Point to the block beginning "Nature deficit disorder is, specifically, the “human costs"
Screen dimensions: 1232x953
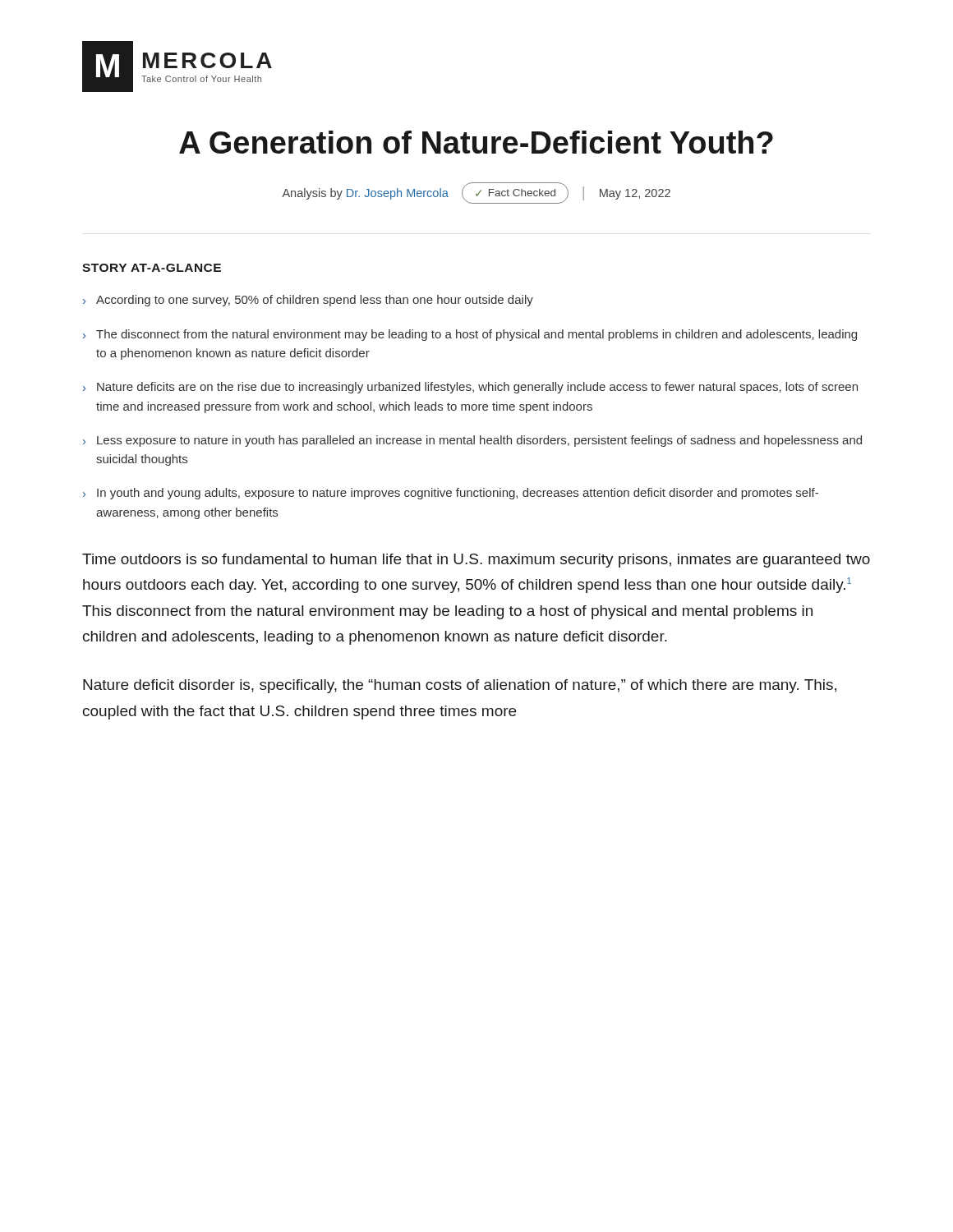point(460,698)
